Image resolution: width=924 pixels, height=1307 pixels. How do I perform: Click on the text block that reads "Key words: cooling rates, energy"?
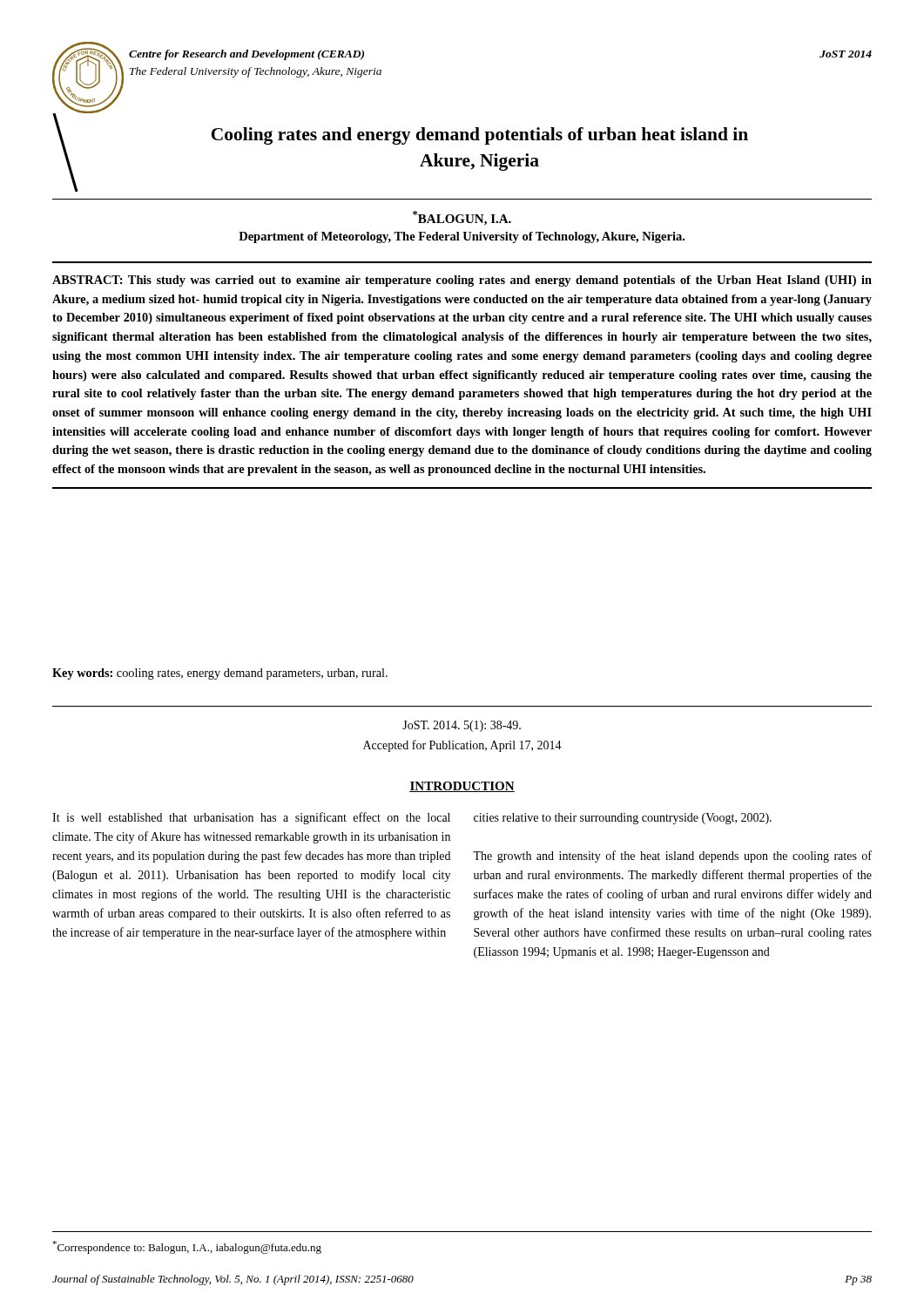(x=220, y=674)
